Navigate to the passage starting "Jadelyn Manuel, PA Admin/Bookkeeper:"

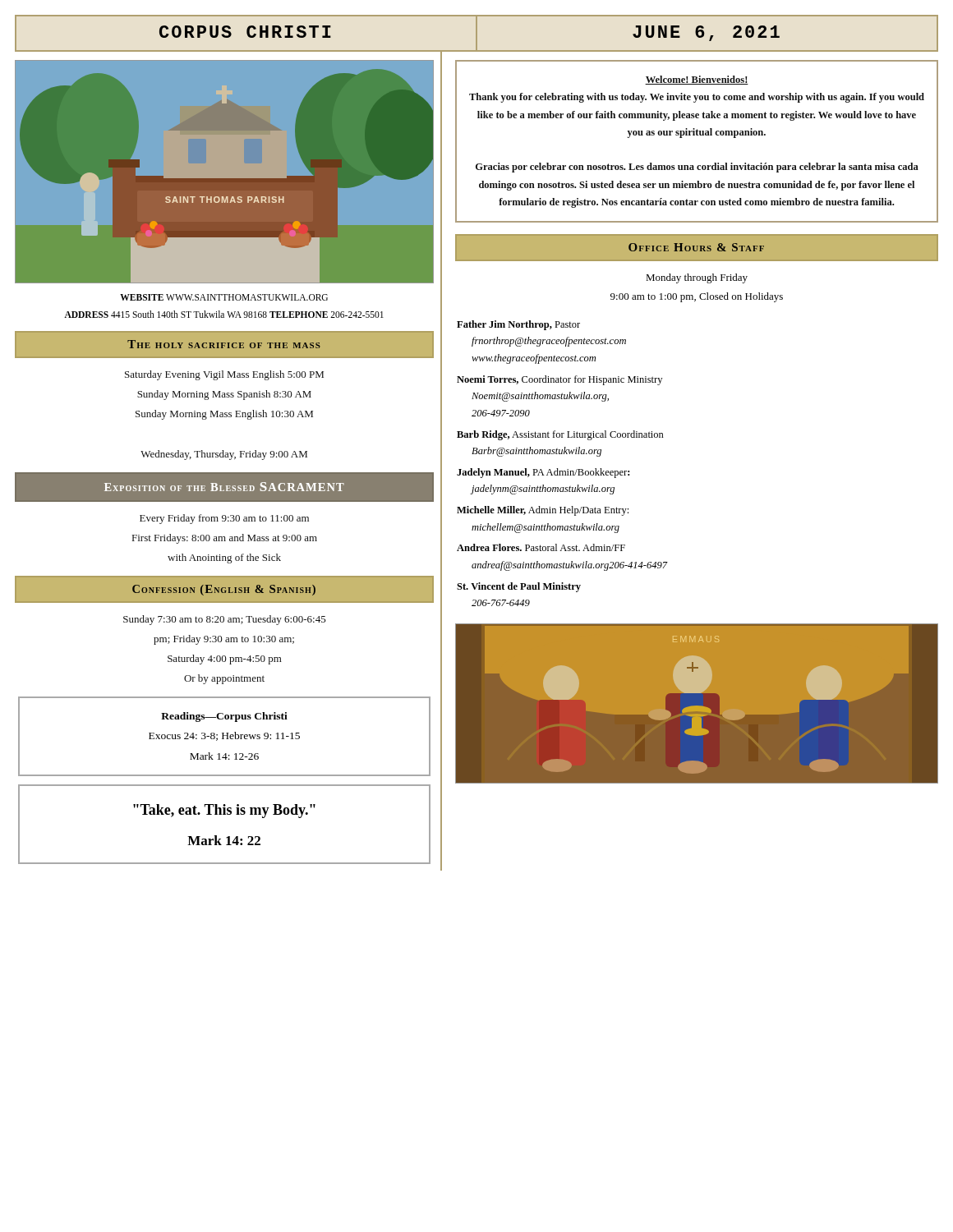click(x=543, y=473)
